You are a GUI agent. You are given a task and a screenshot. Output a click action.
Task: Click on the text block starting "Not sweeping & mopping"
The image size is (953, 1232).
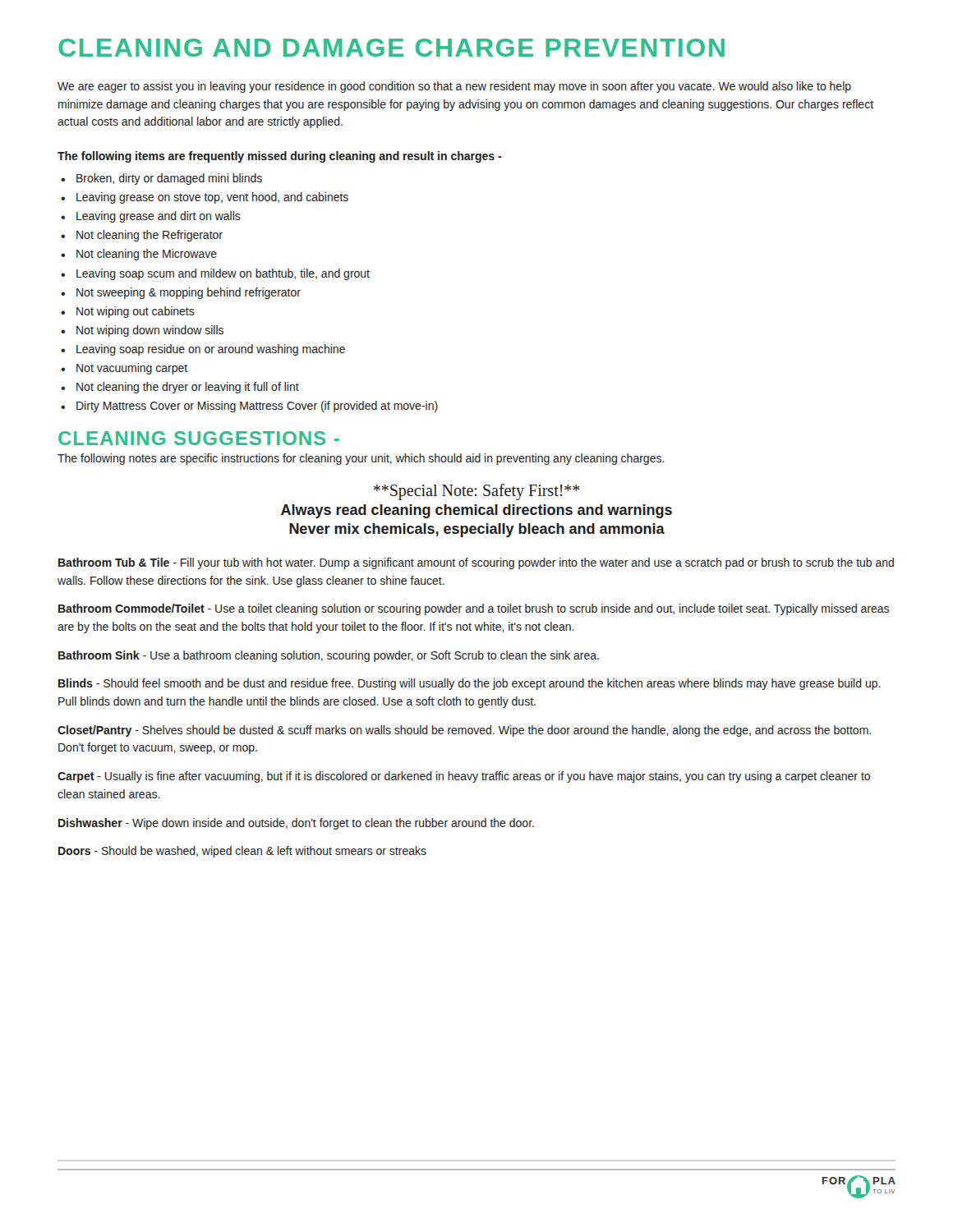click(188, 292)
